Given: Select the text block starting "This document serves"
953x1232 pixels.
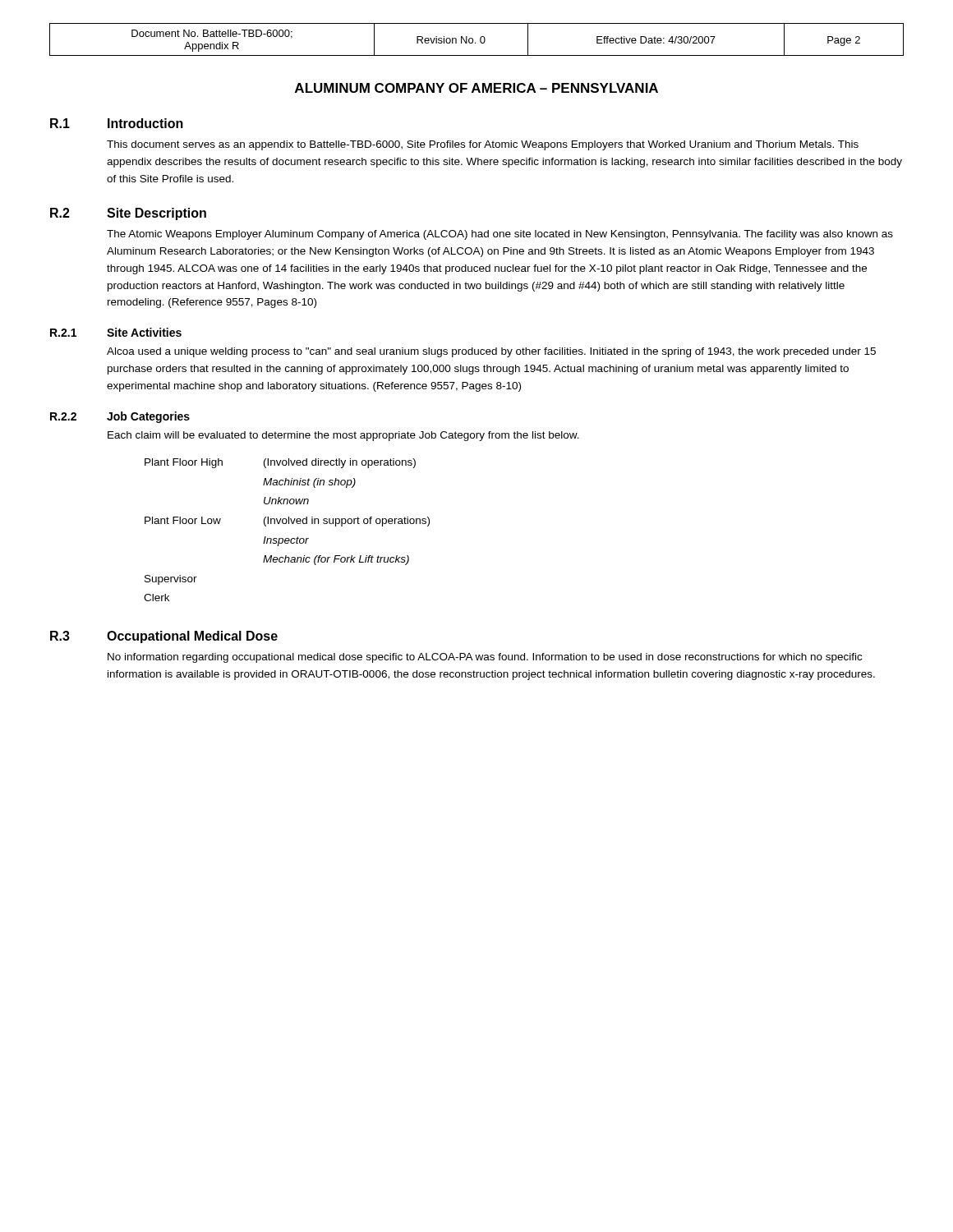Looking at the screenshot, I should pyautogui.click(x=504, y=161).
